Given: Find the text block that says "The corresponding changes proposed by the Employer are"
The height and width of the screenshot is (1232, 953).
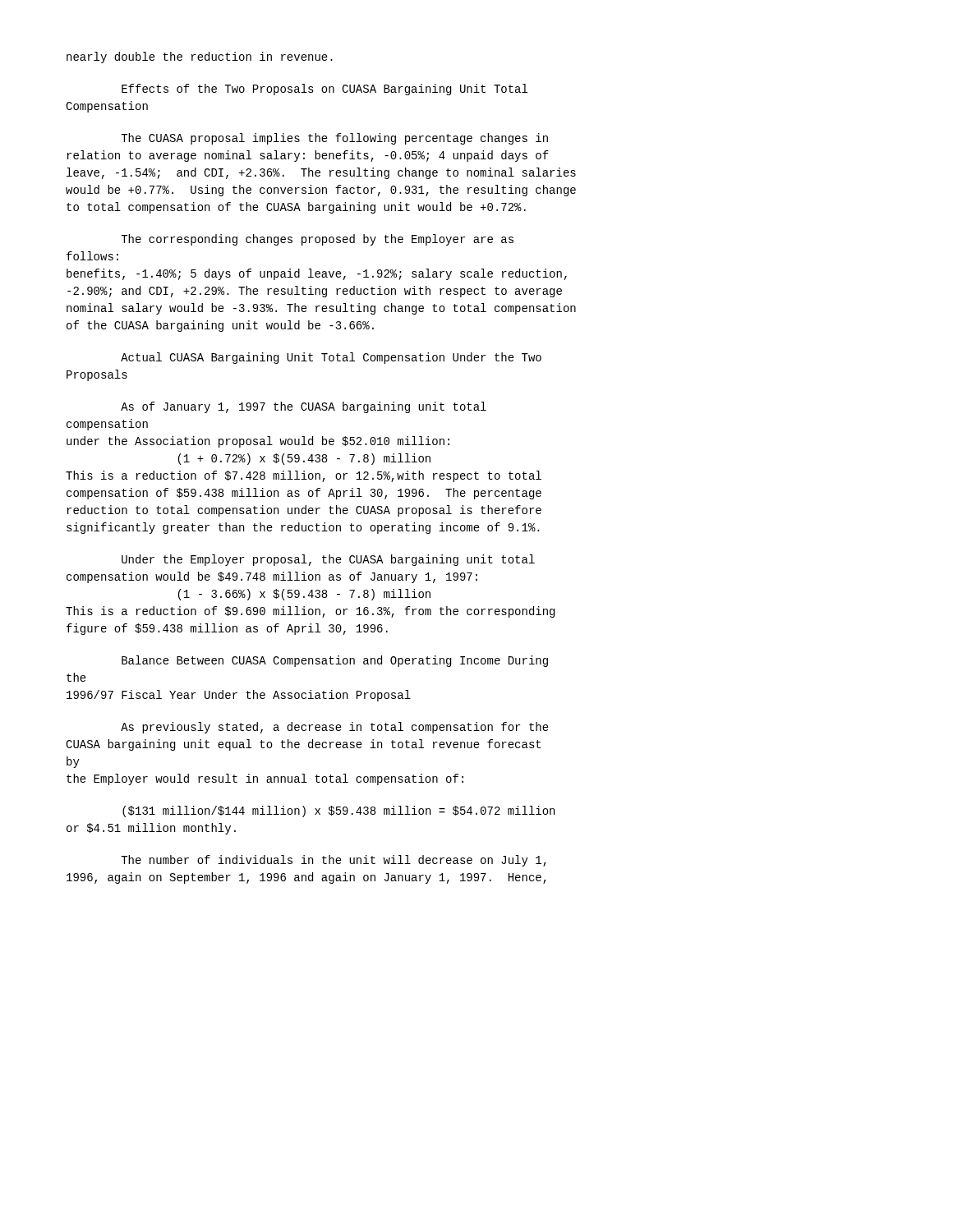Looking at the screenshot, I should click(x=321, y=283).
